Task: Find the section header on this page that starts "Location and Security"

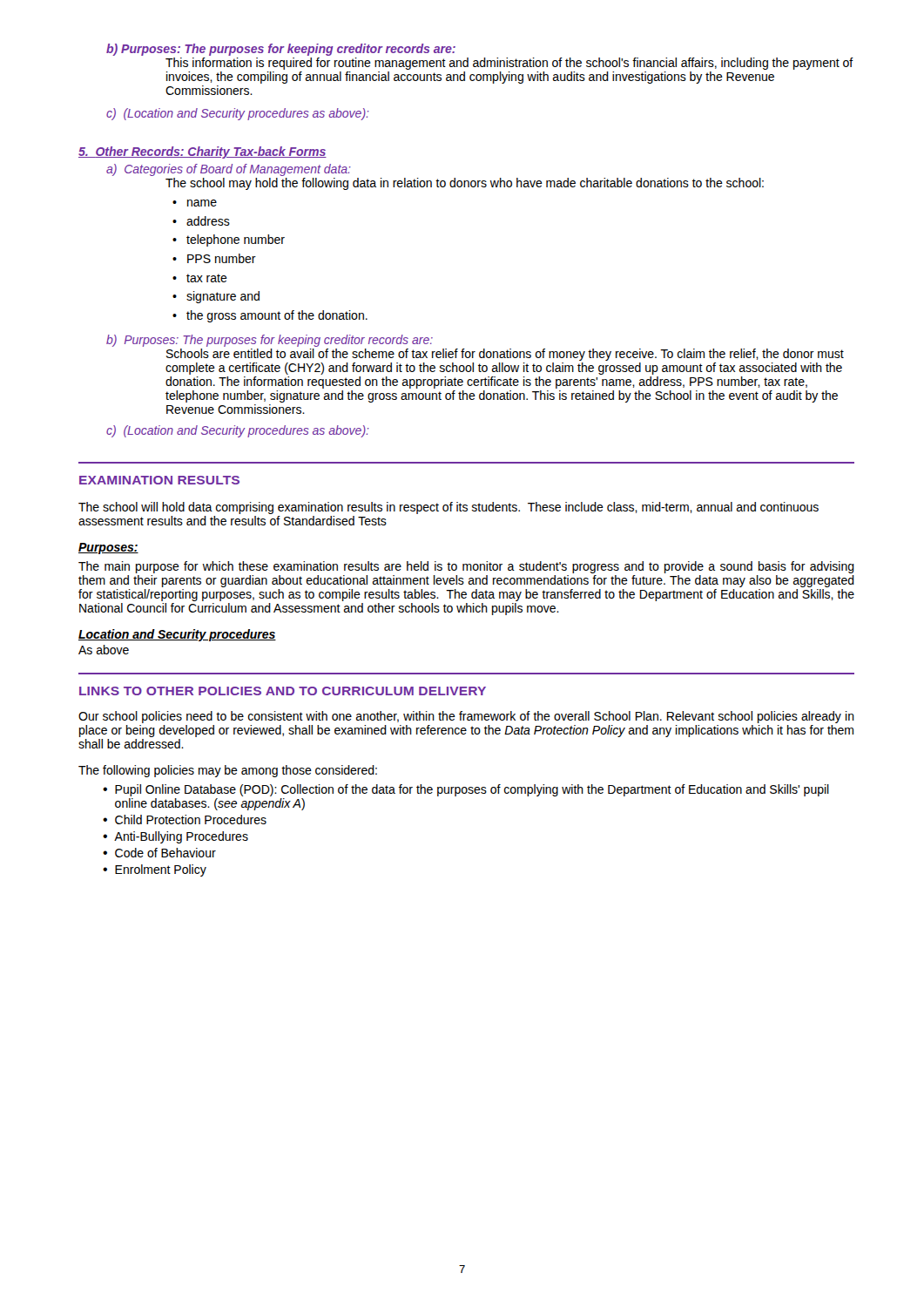Action: pos(177,634)
